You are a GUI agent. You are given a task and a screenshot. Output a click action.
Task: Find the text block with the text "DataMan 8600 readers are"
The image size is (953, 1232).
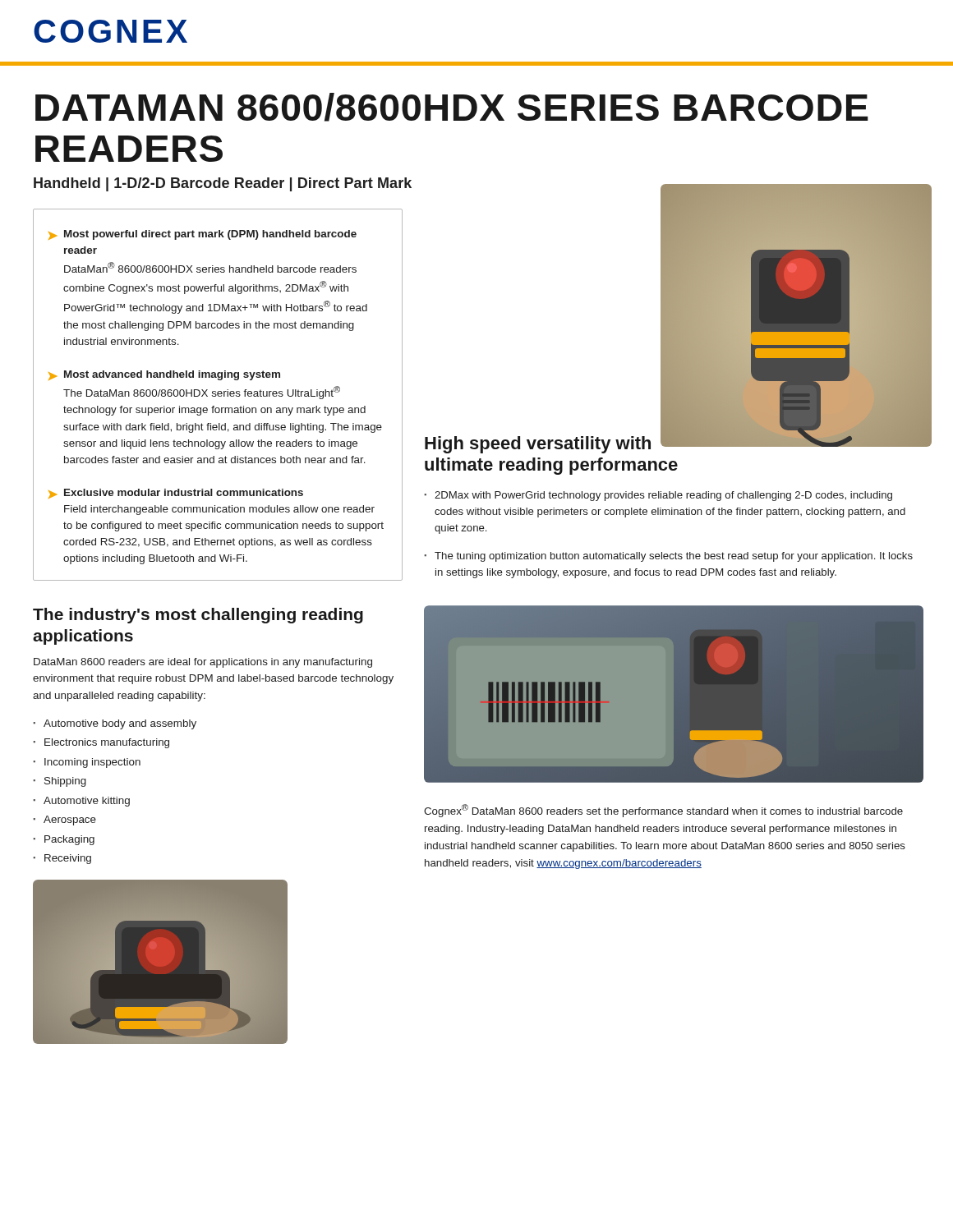click(213, 678)
